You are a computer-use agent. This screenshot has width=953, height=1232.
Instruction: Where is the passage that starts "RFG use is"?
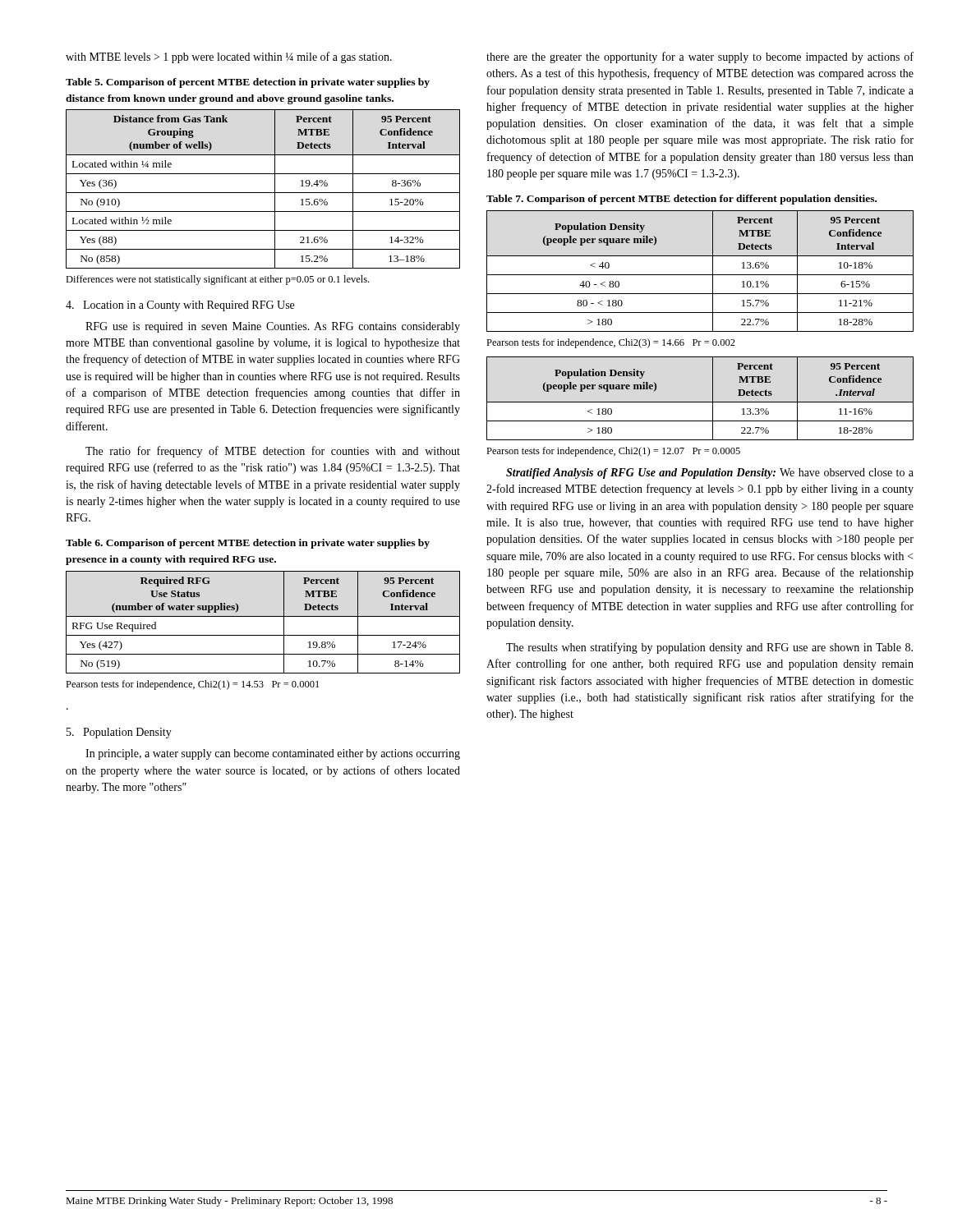[263, 377]
